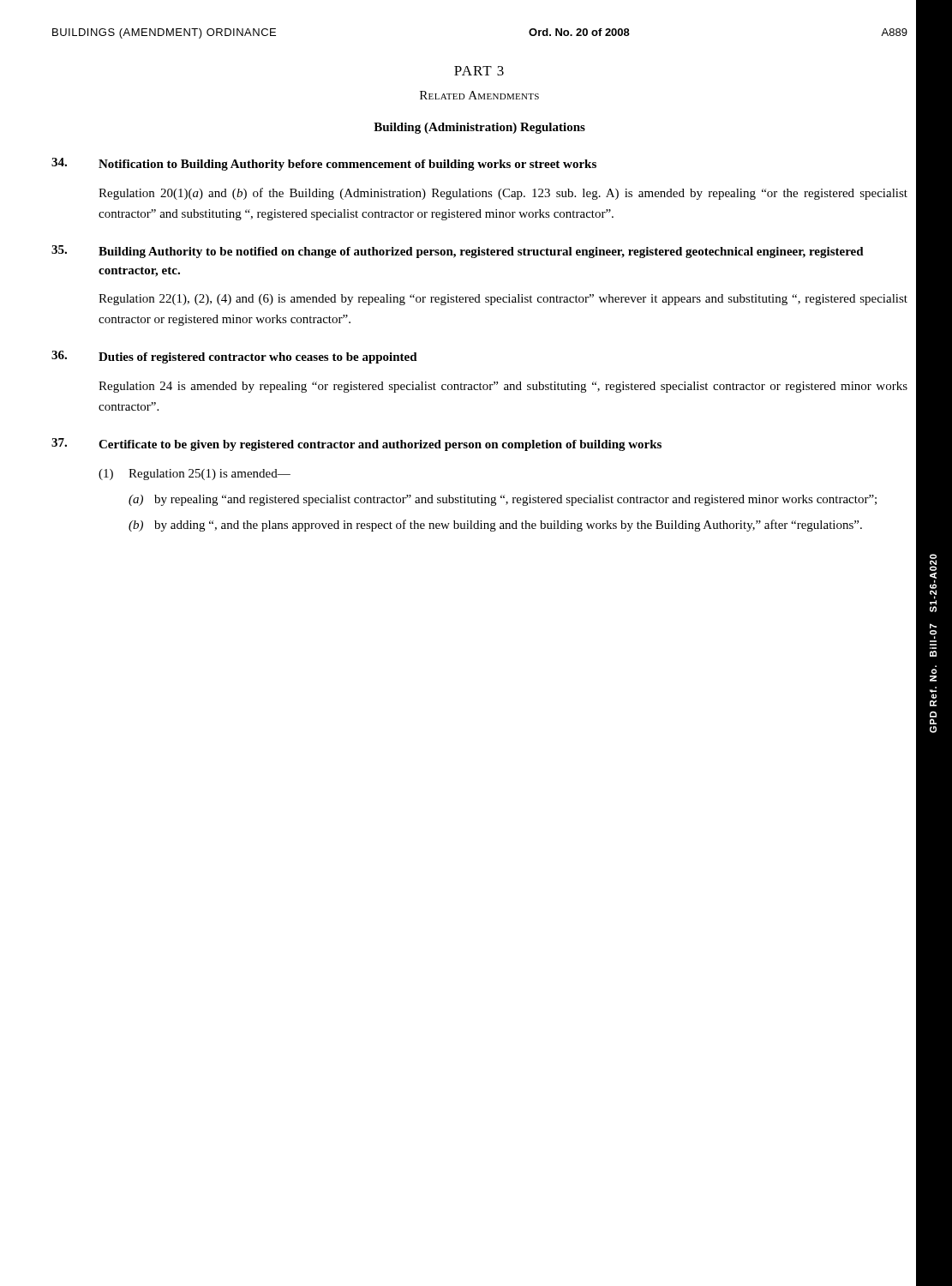Where is the section header that starts "Building Authority to be notified on change of"?

point(481,260)
